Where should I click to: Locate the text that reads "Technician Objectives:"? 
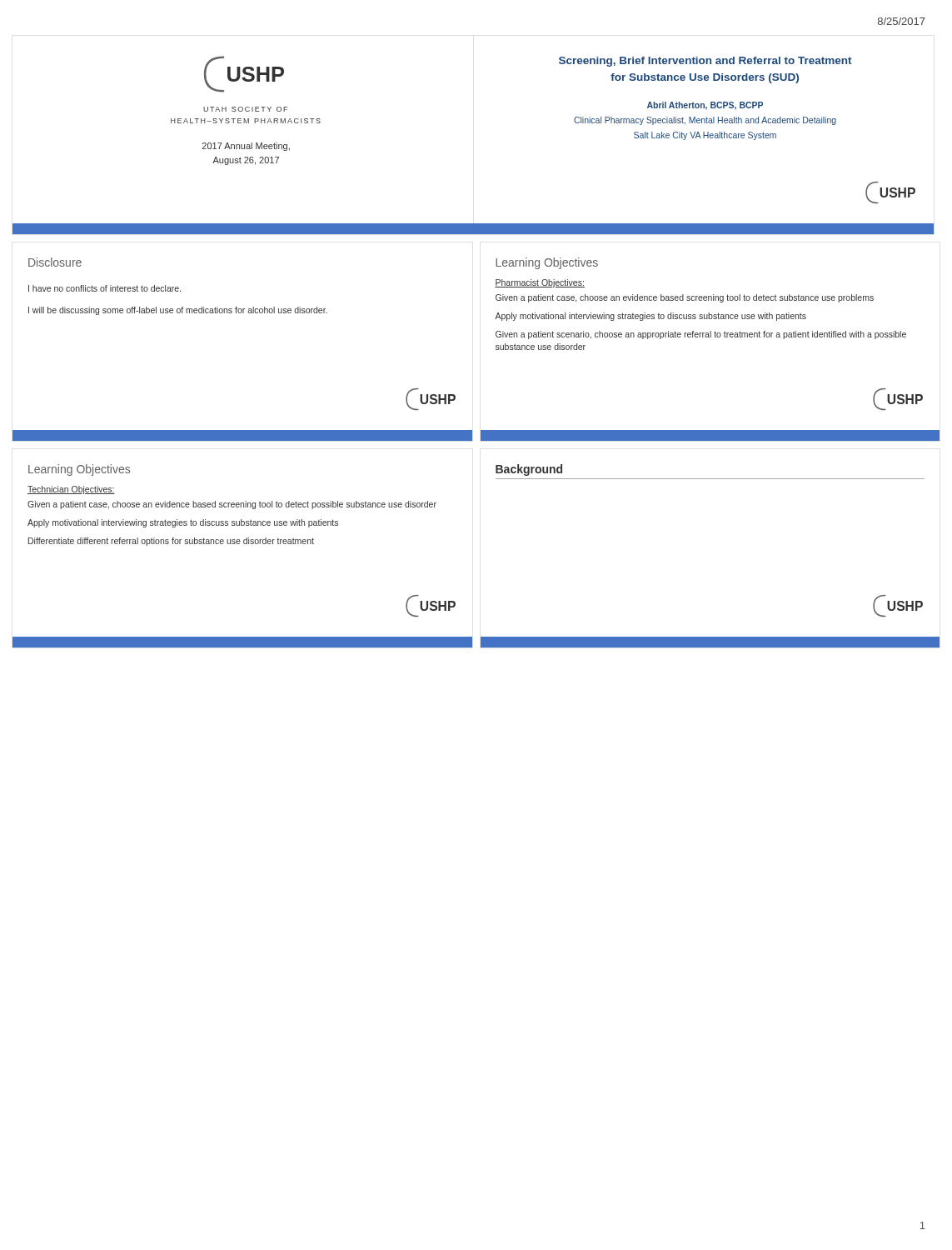point(71,489)
